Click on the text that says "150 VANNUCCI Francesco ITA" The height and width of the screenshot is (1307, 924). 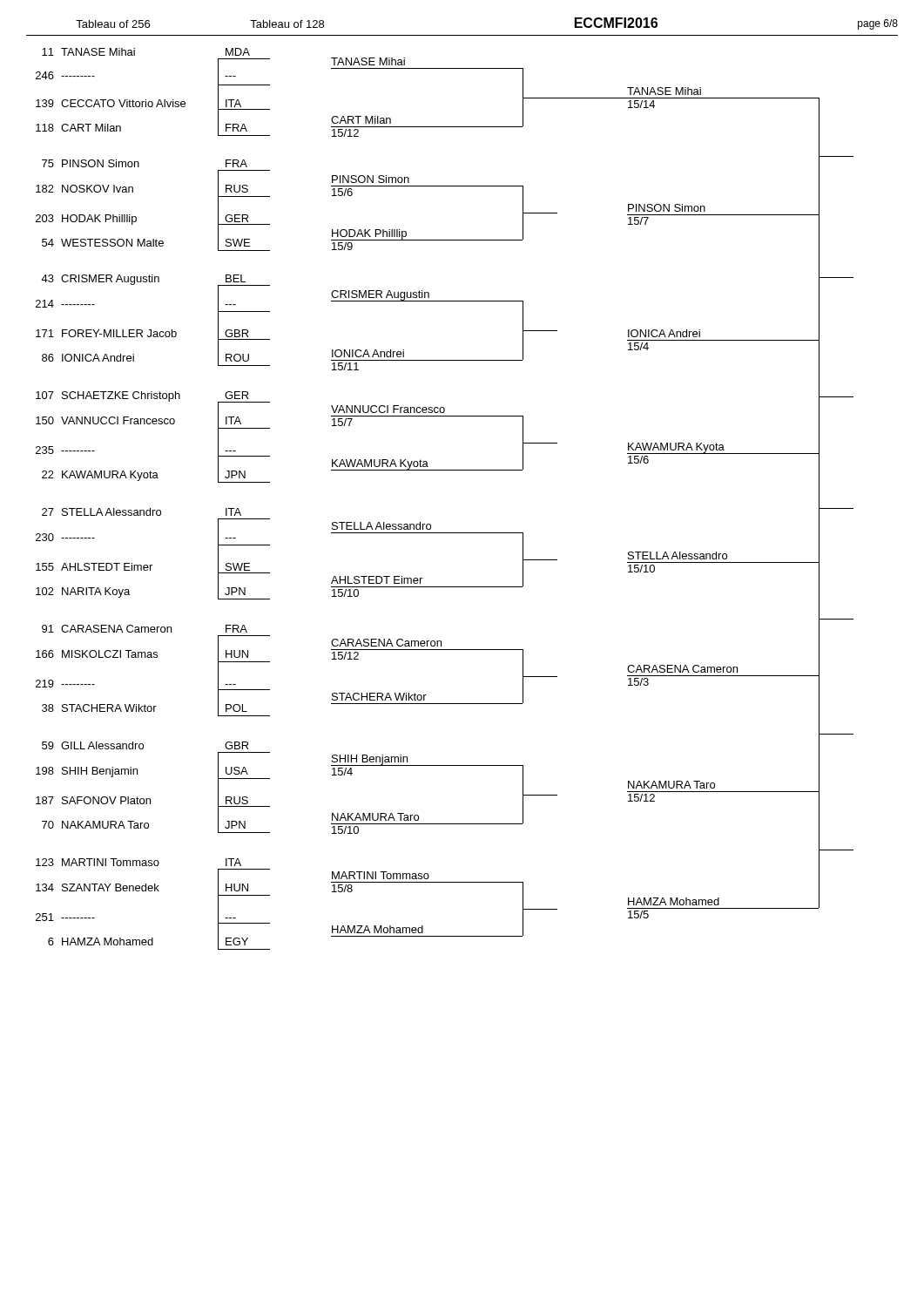click(134, 420)
